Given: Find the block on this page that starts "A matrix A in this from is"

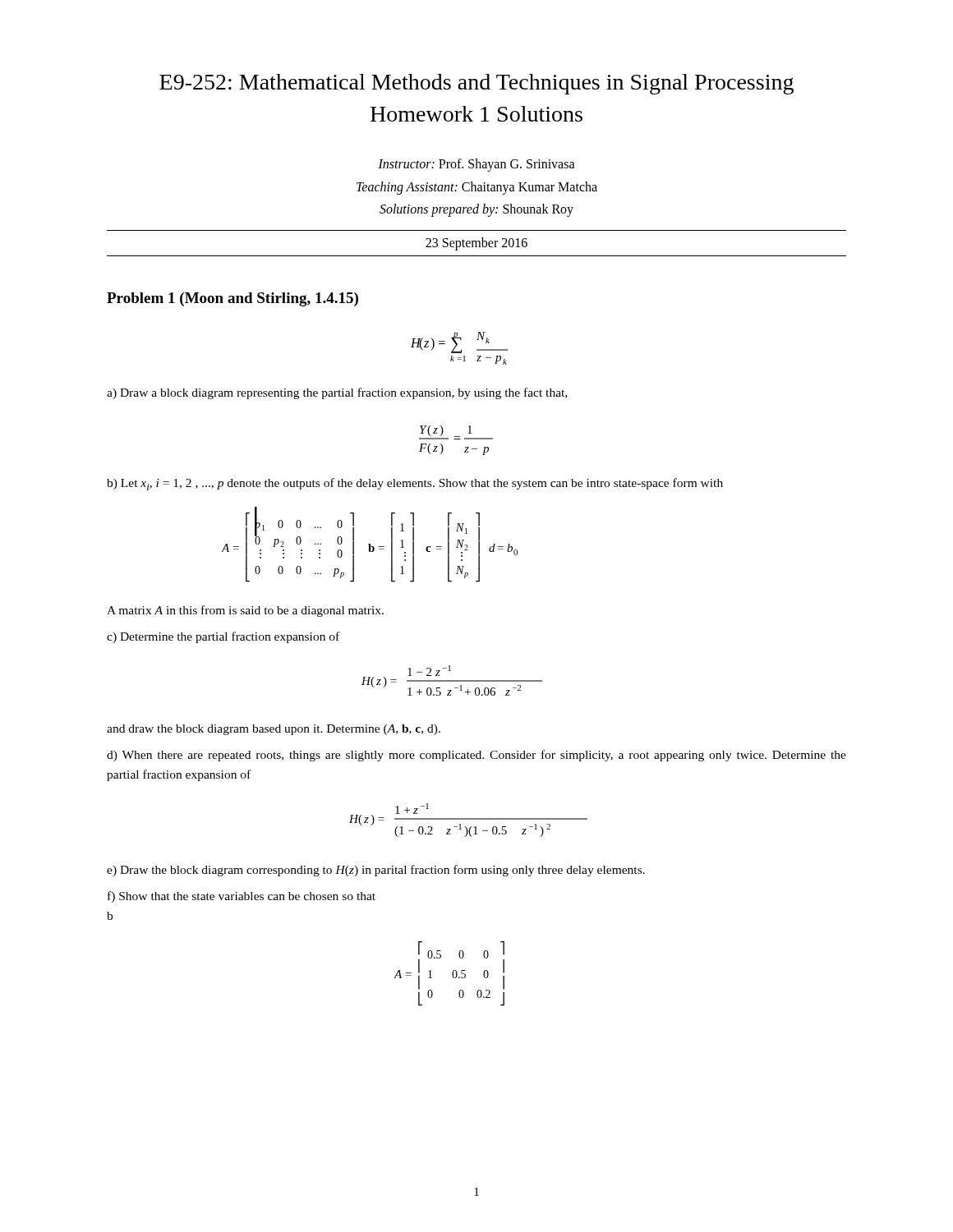Looking at the screenshot, I should pyautogui.click(x=246, y=610).
